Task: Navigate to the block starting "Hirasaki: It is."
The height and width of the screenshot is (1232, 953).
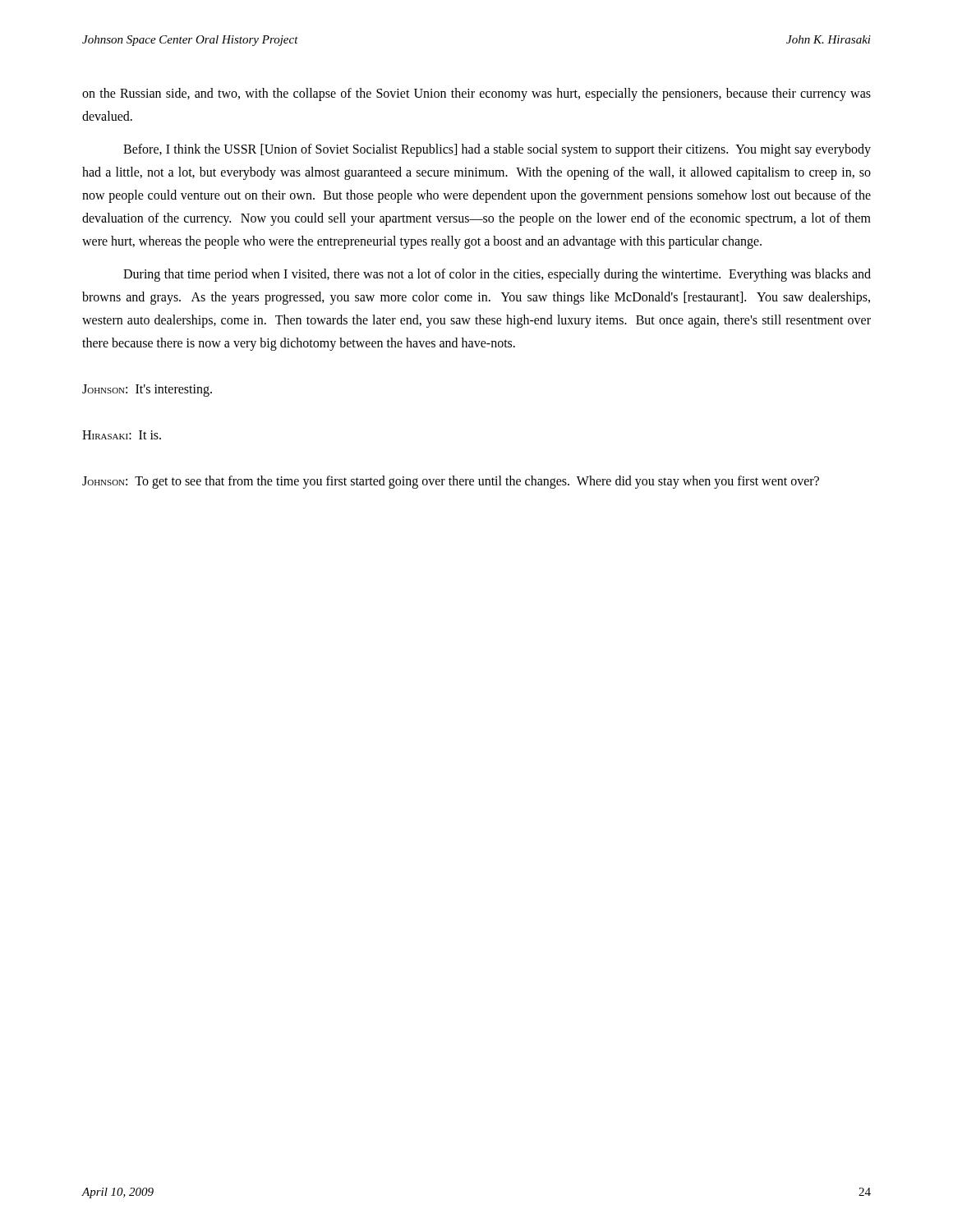Action: pos(122,435)
